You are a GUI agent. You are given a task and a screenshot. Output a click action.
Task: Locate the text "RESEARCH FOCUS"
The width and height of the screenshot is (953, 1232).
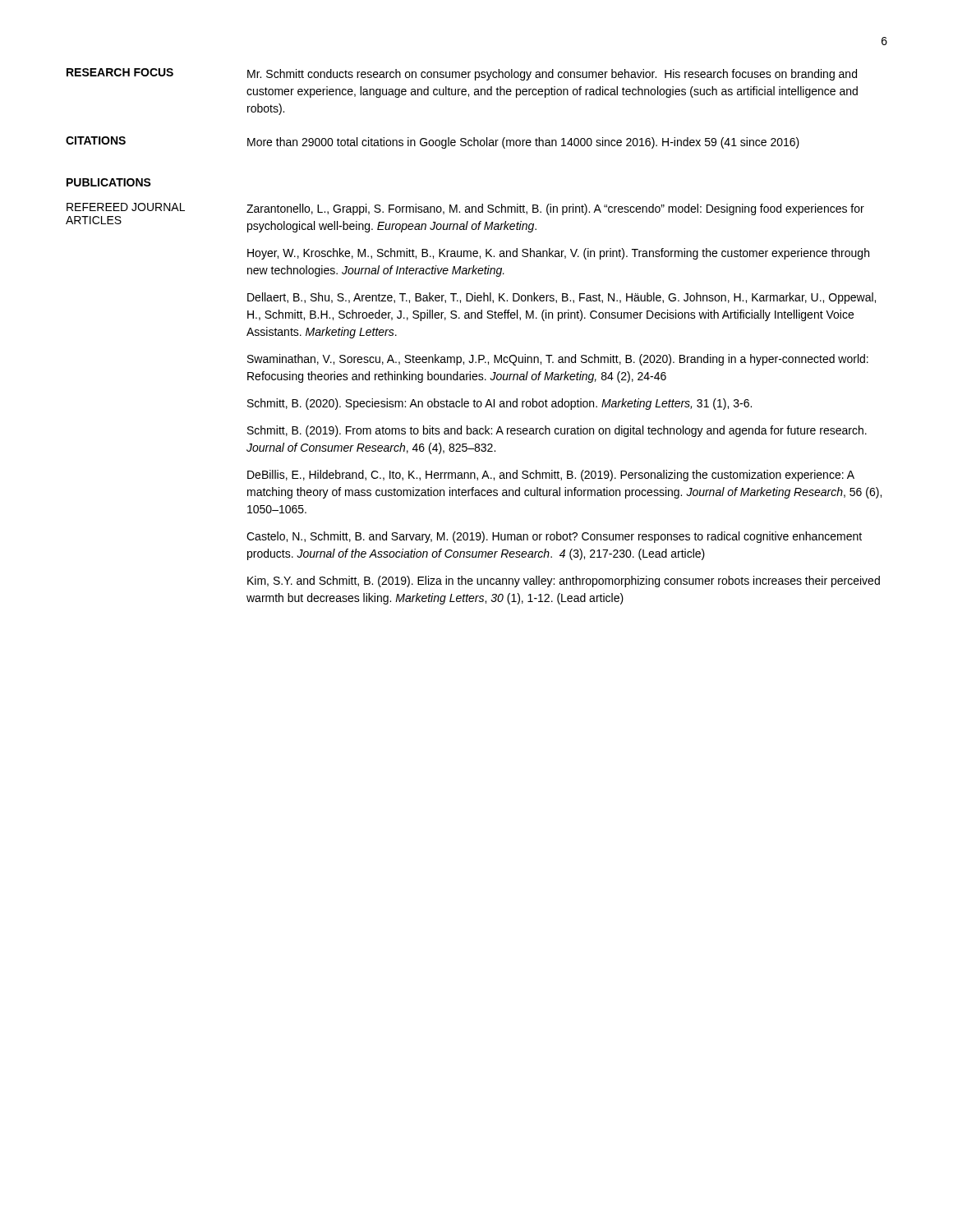(120, 72)
